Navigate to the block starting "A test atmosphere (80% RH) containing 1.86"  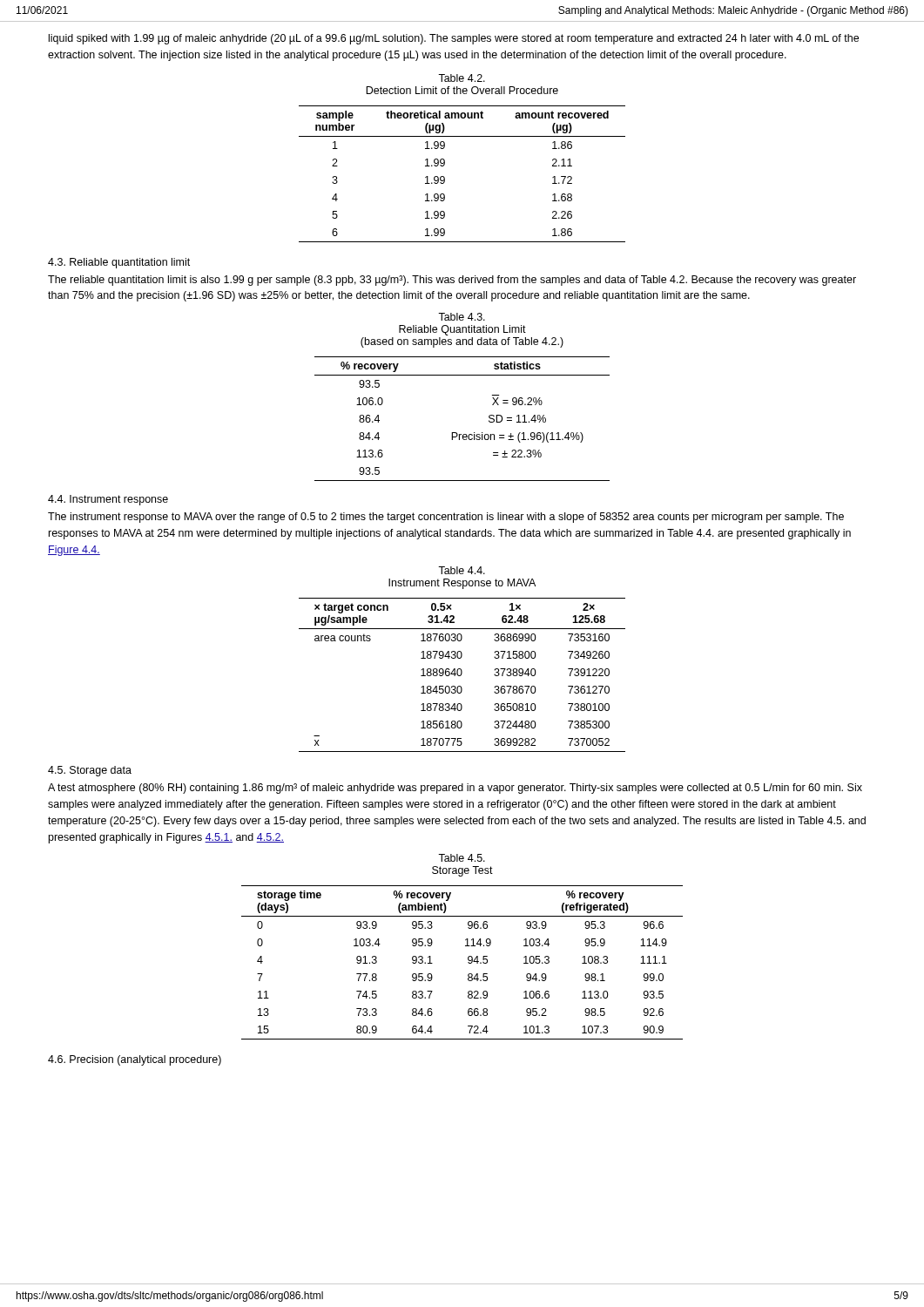click(x=457, y=812)
